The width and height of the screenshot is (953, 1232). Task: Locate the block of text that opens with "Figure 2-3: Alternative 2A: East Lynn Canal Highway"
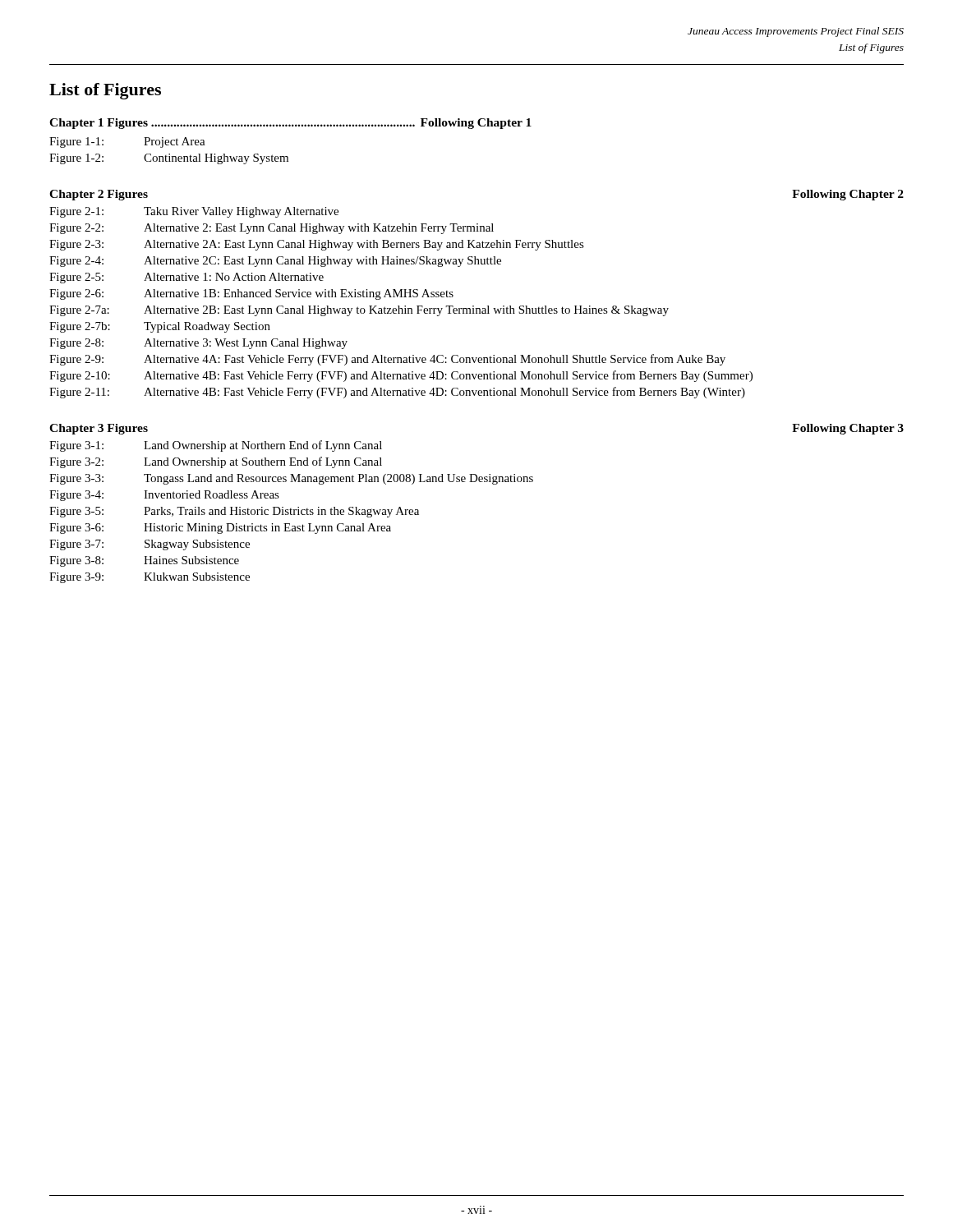(476, 244)
